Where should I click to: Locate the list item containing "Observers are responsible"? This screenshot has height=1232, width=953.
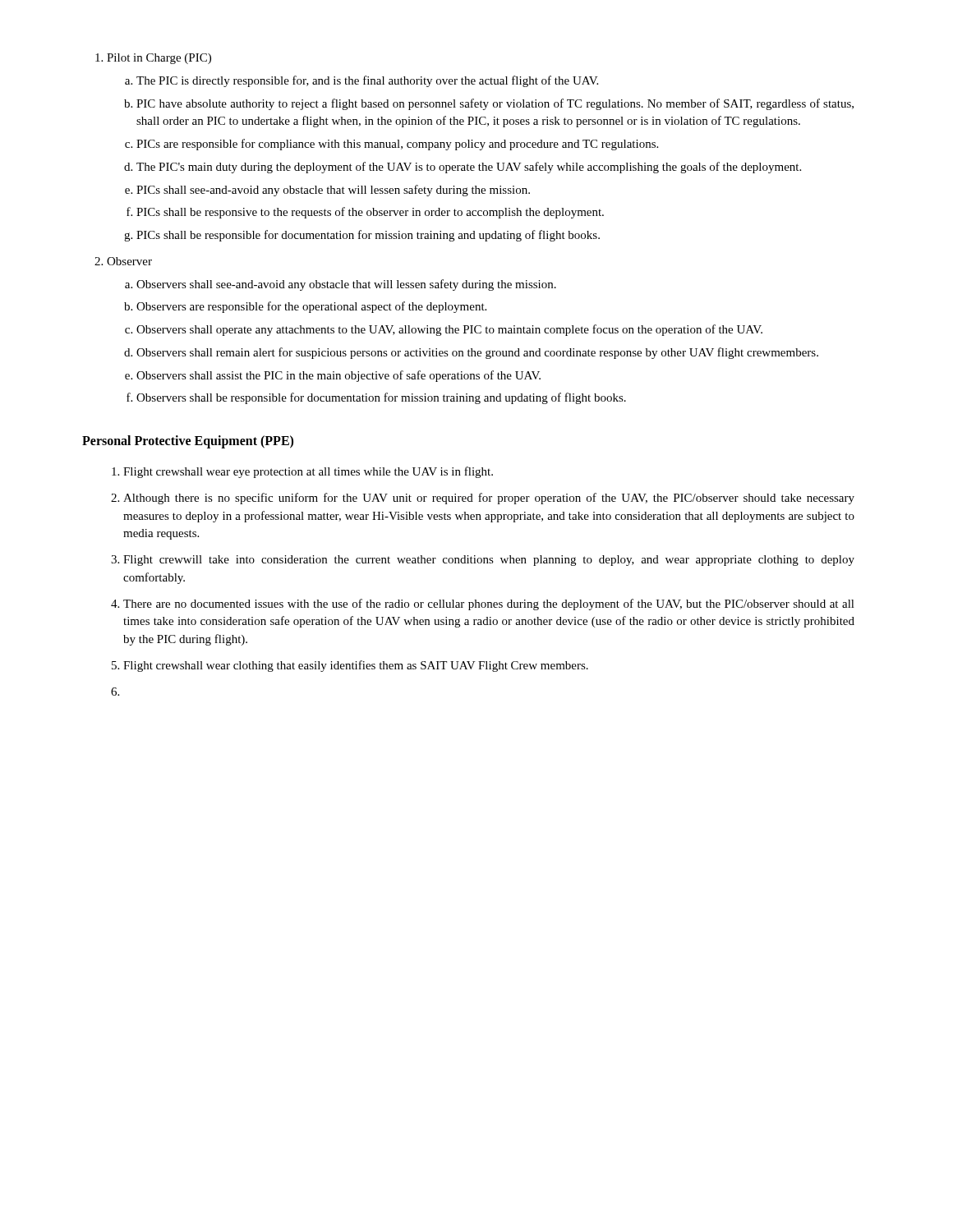click(312, 307)
